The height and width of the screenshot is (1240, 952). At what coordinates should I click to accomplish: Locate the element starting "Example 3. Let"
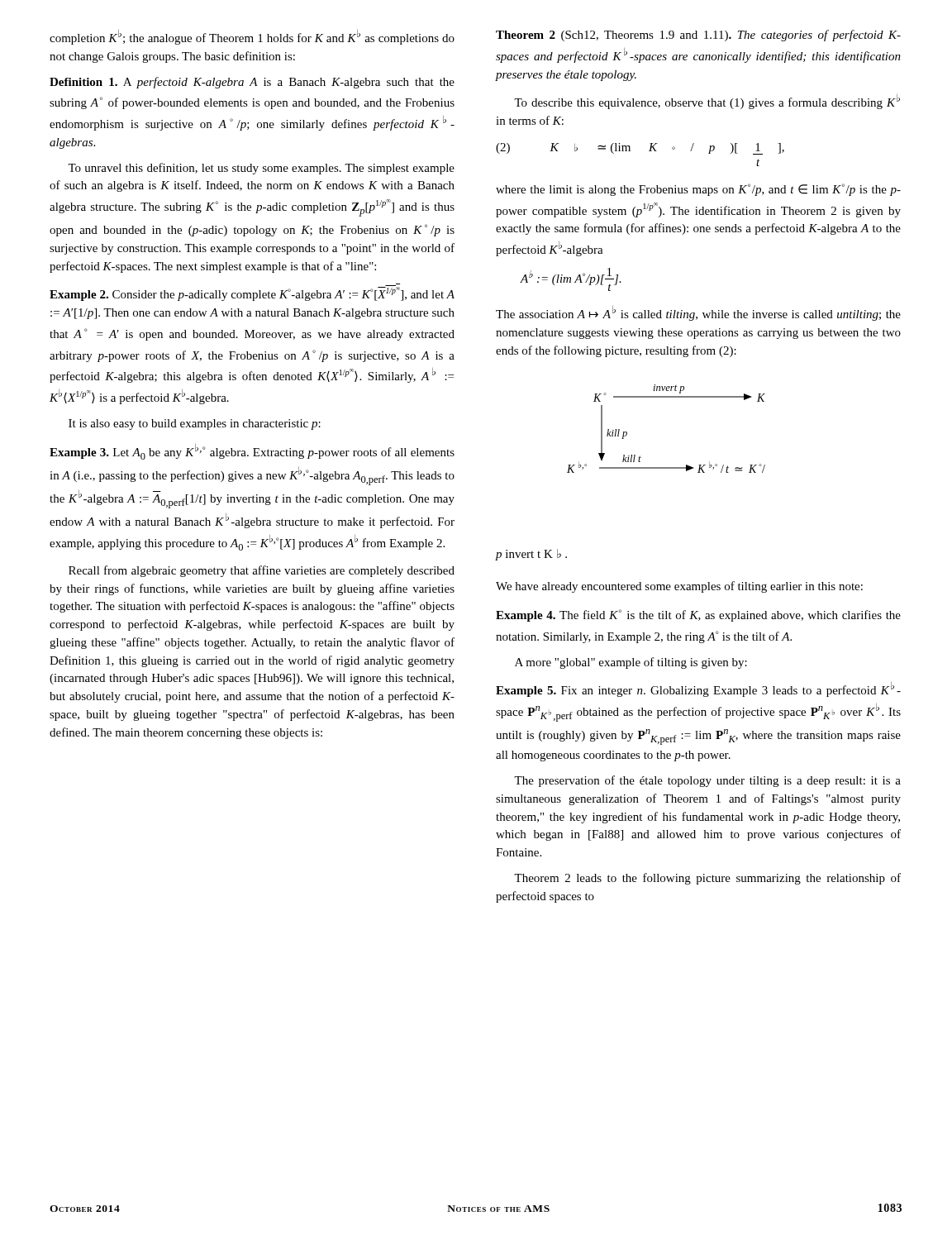click(x=252, y=497)
